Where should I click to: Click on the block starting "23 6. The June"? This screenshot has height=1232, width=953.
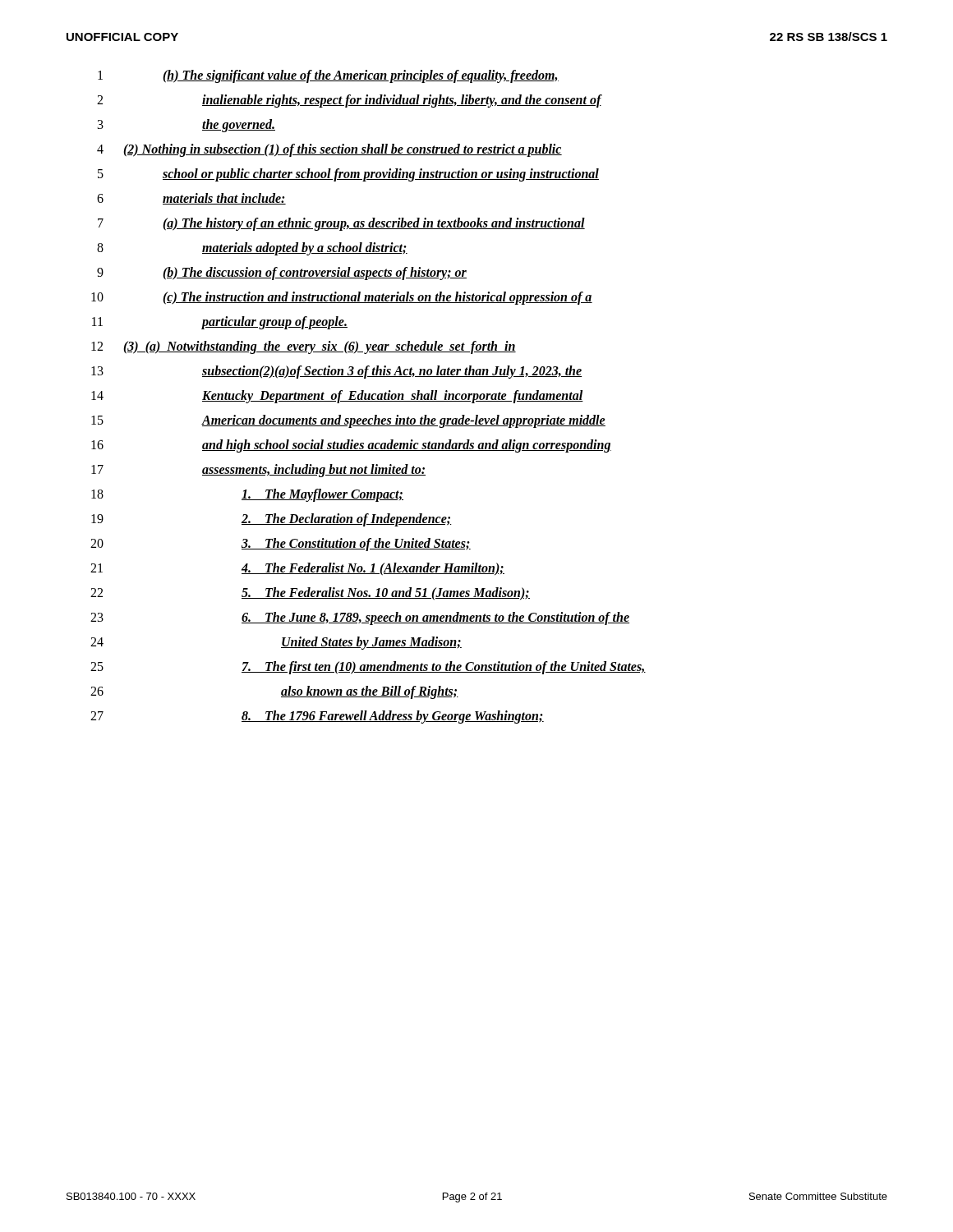476,618
